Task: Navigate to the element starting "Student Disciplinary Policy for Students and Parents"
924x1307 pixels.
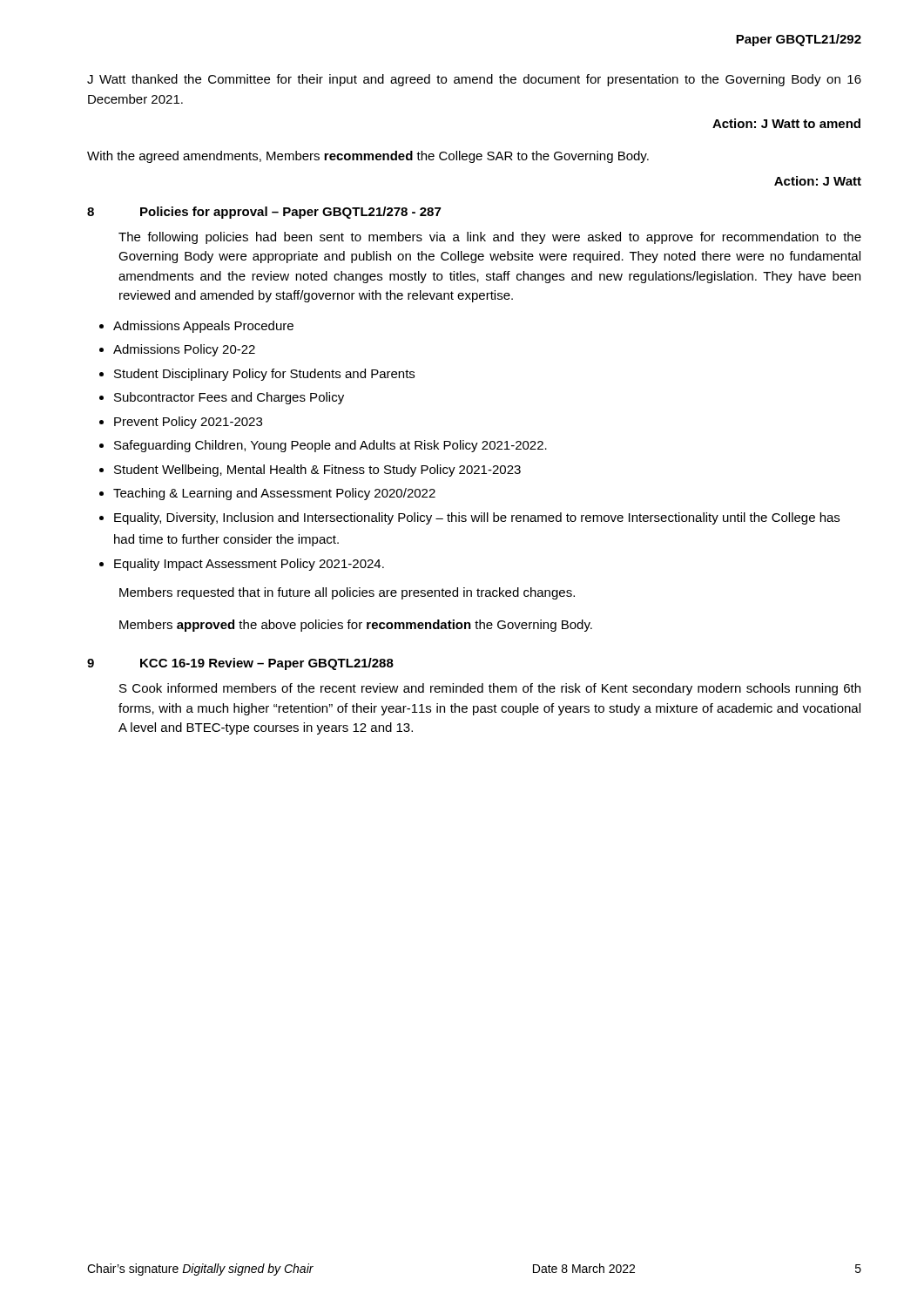Action: click(x=264, y=373)
